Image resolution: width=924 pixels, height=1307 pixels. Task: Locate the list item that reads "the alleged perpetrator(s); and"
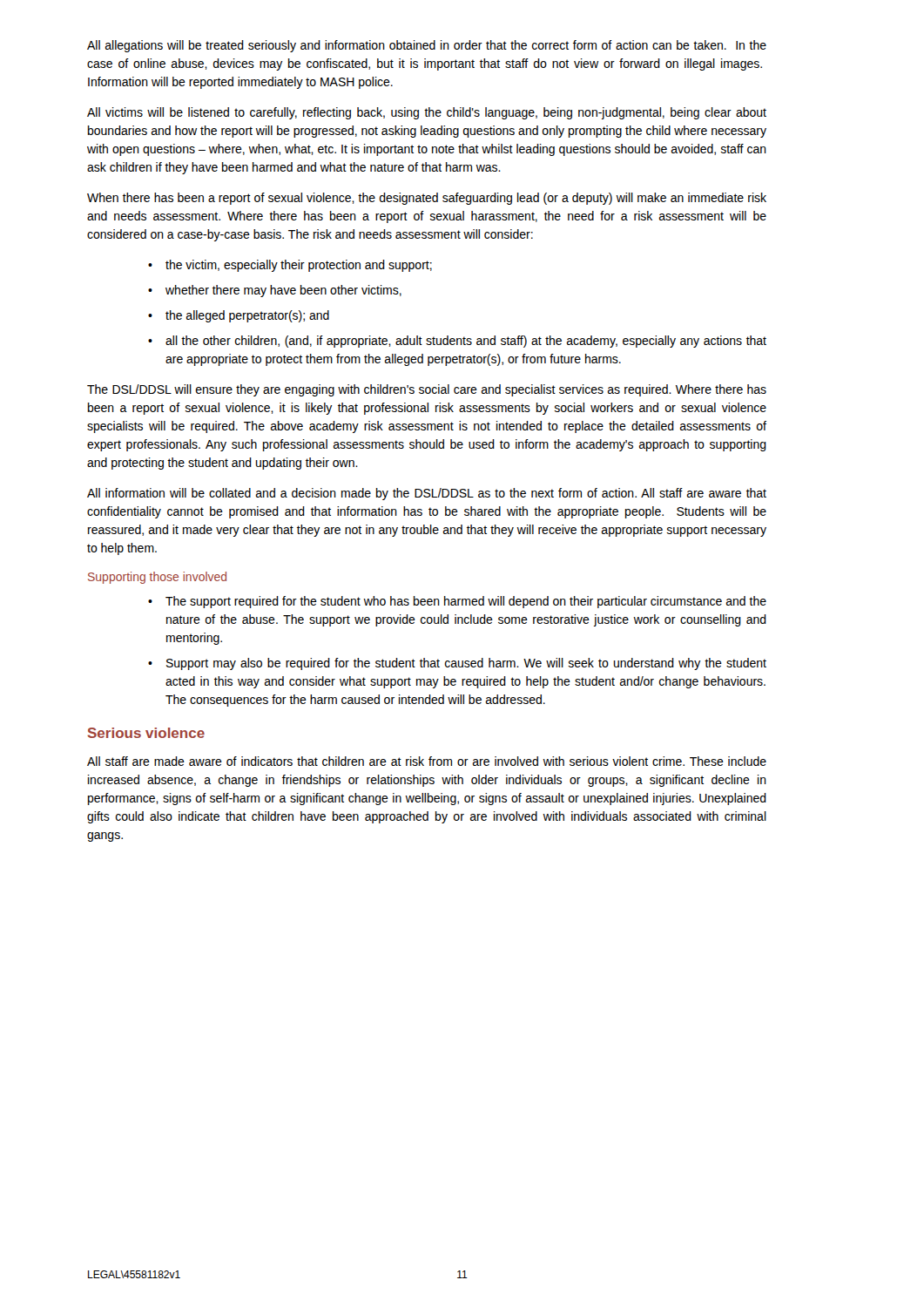click(247, 315)
